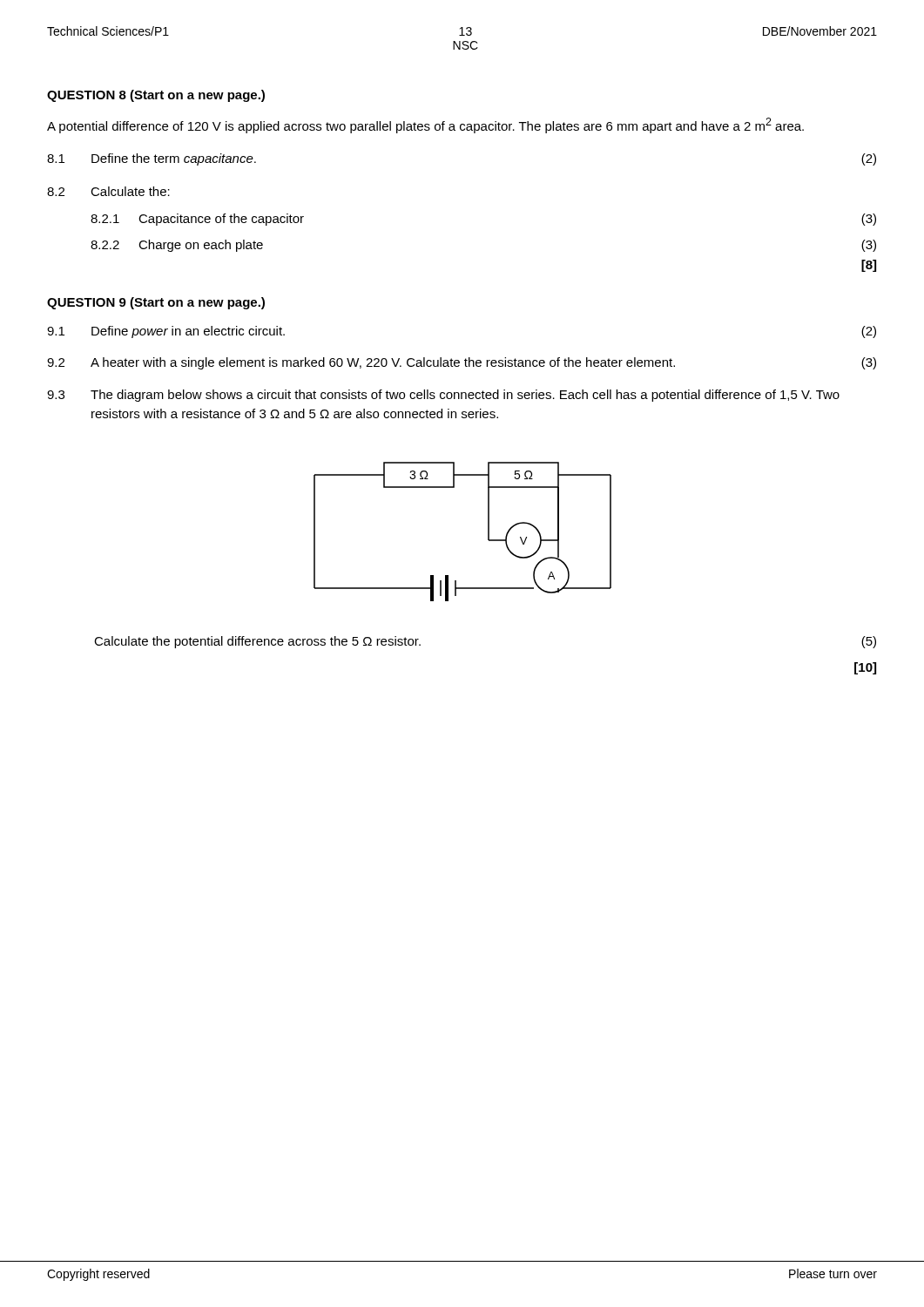This screenshot has height=1307, width=924.
Task: Locate the block starting "8.2 Calculate the:"
Action: 108,191
